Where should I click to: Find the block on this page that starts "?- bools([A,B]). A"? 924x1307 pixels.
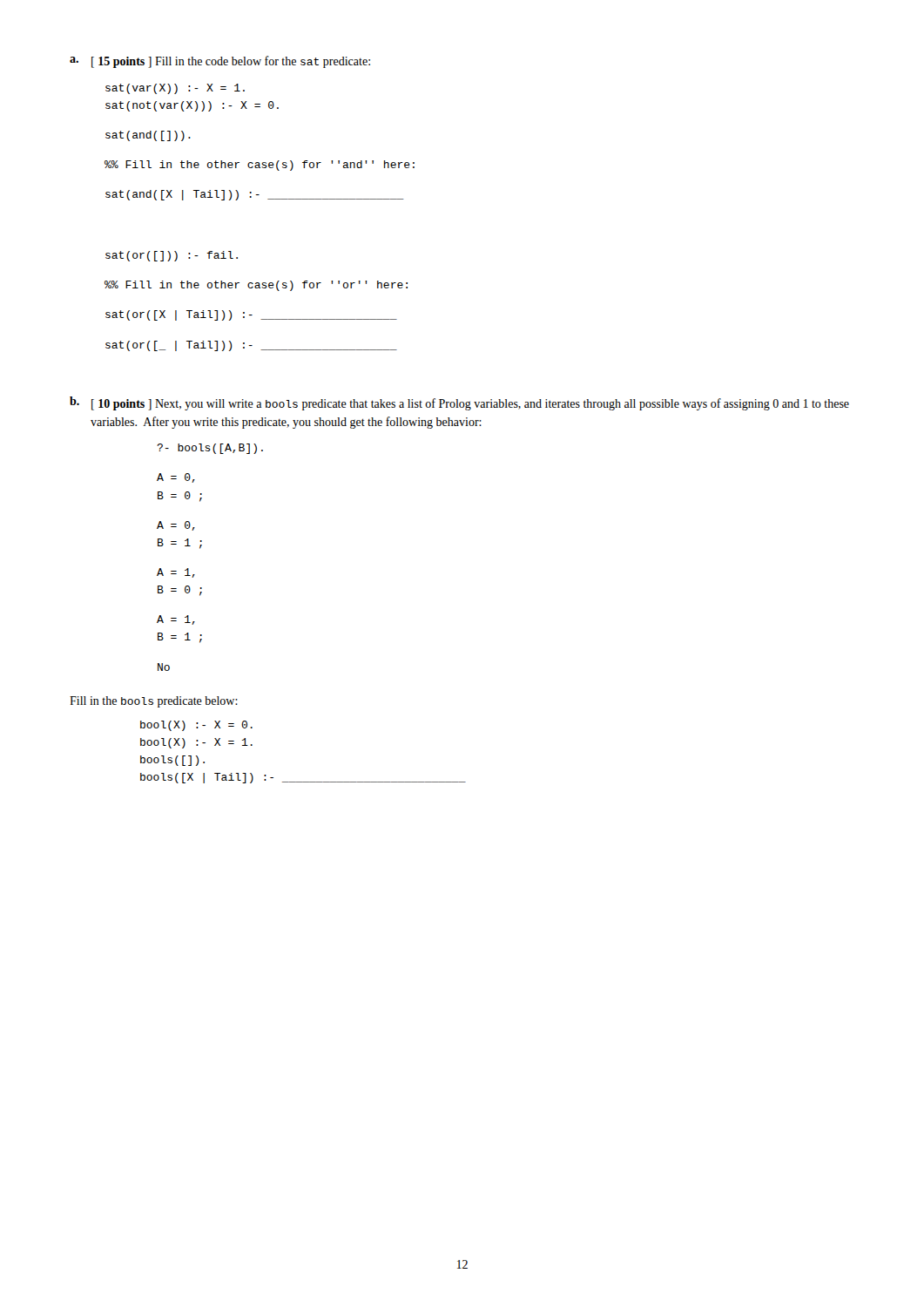click(x=210, y=449)
